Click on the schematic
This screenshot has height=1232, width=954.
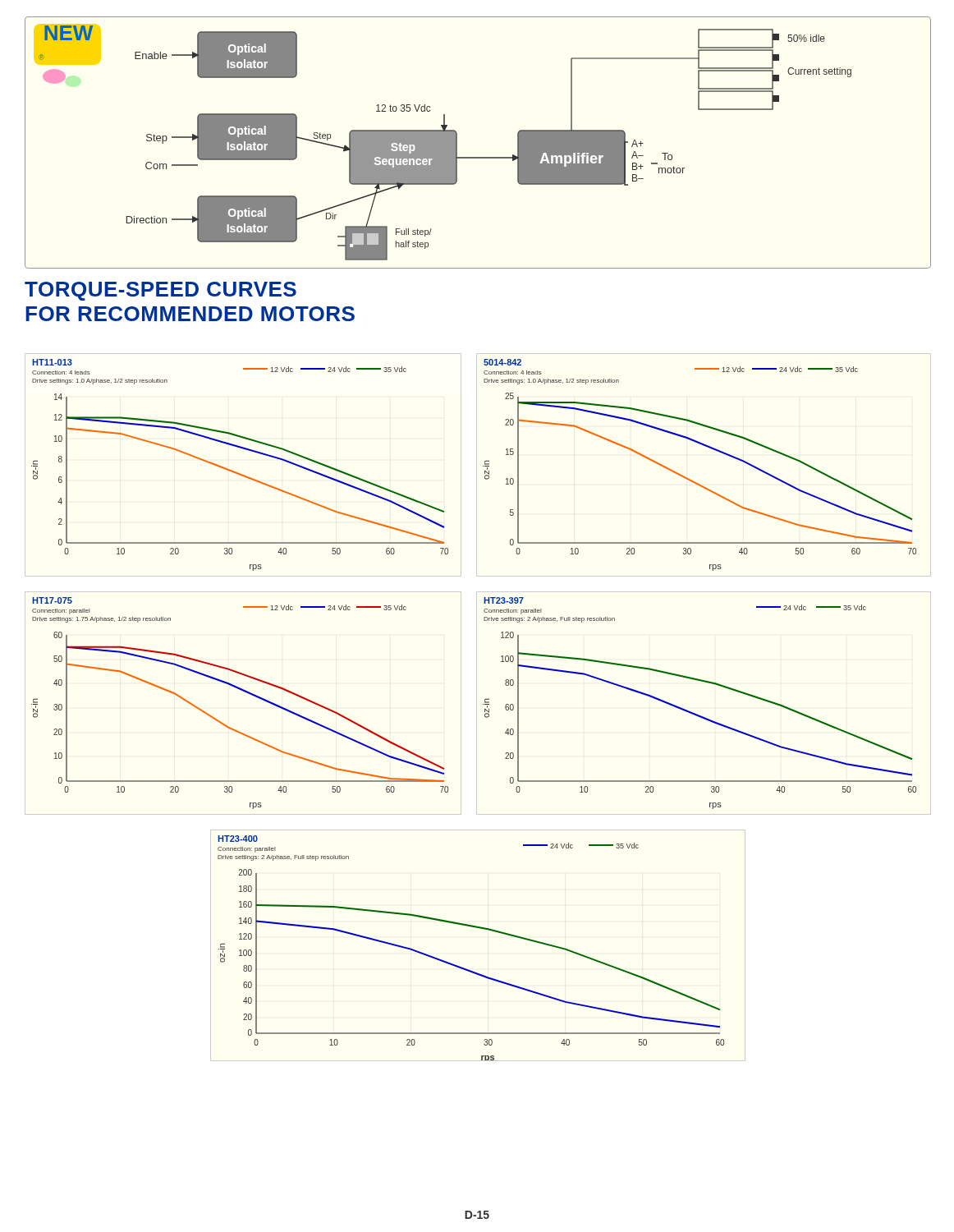point(477,142)
